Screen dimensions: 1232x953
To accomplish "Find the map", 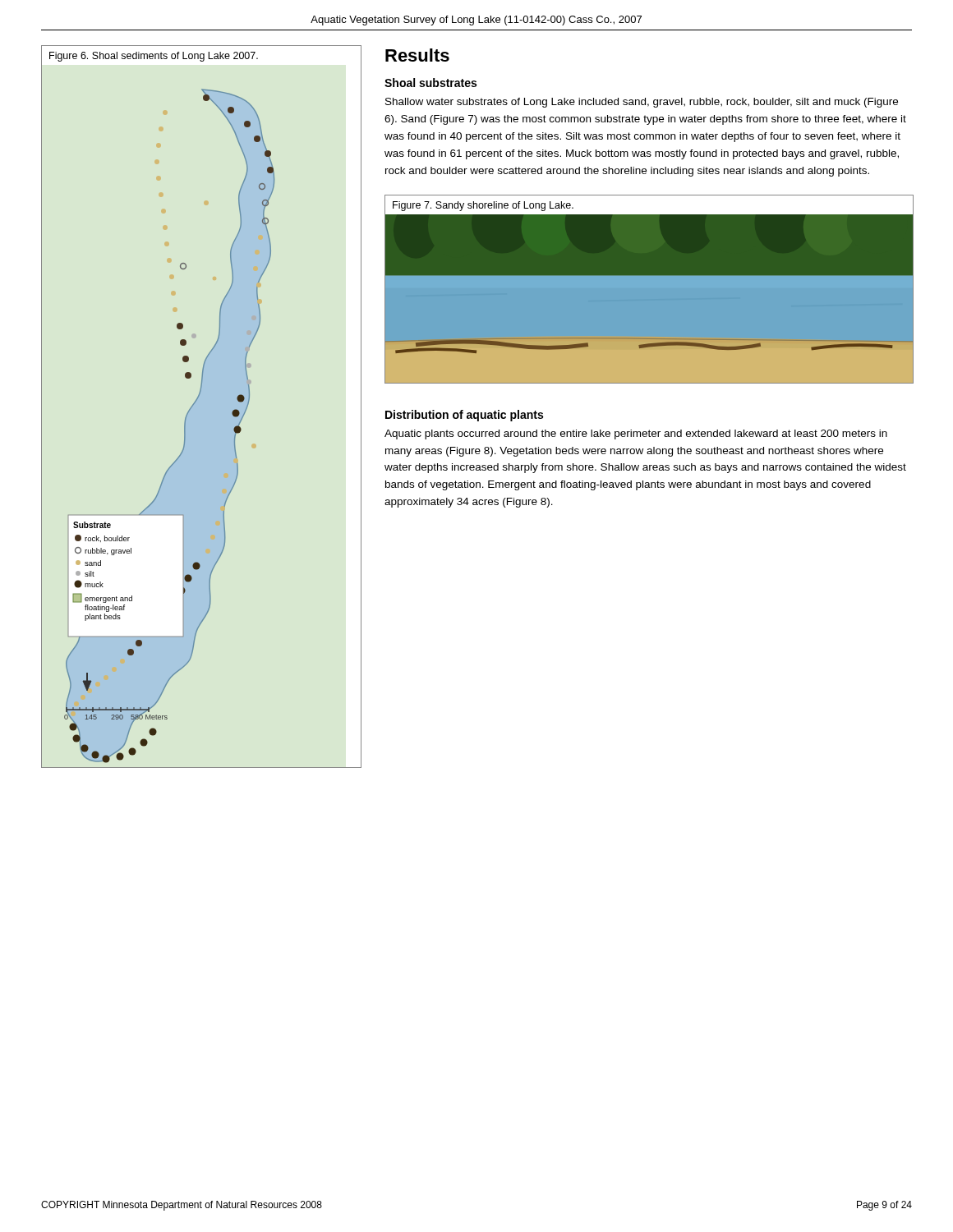I will click(x=194, y=416).
